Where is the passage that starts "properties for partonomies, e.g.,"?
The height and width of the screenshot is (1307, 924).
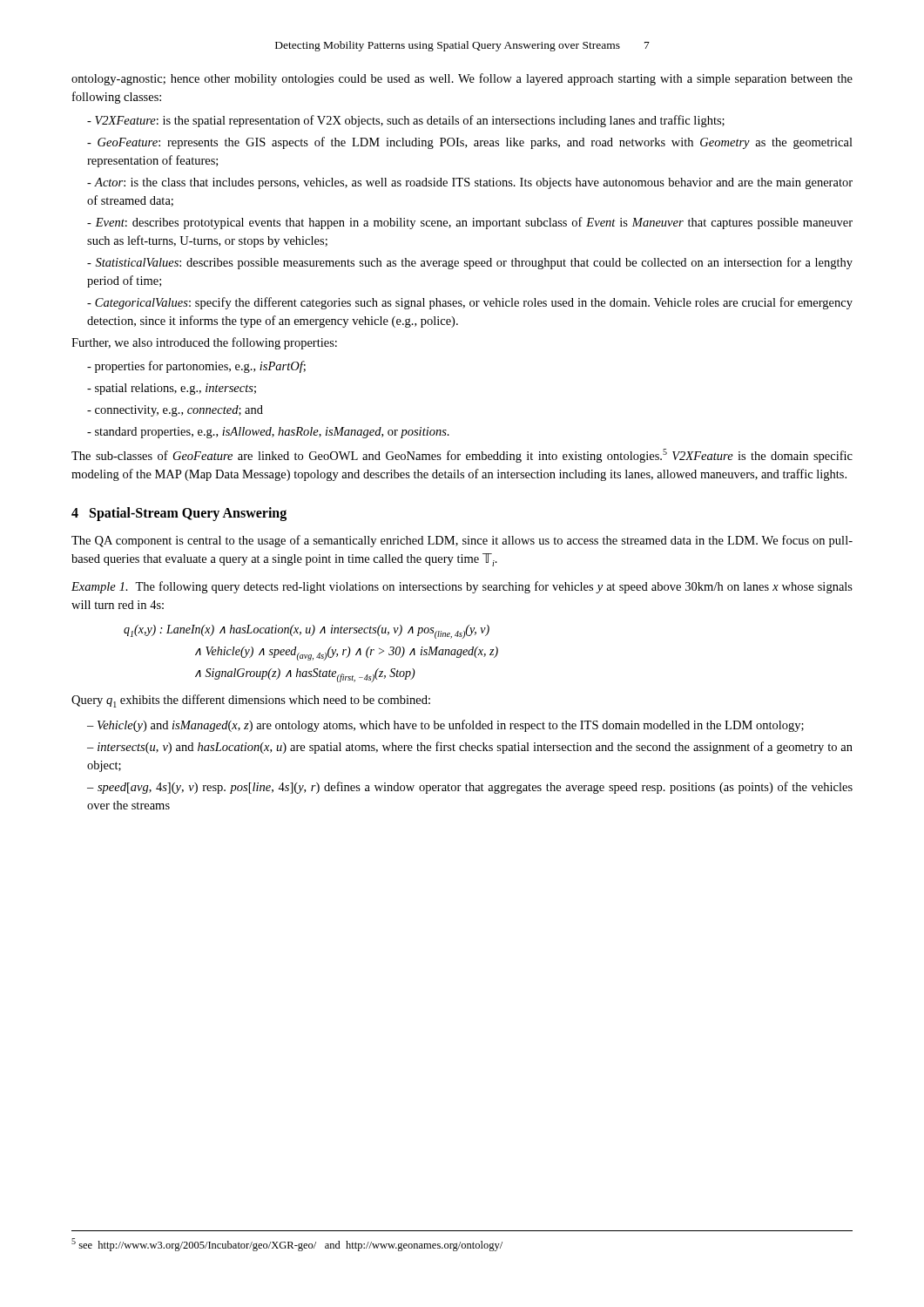(x=197, y=366)
